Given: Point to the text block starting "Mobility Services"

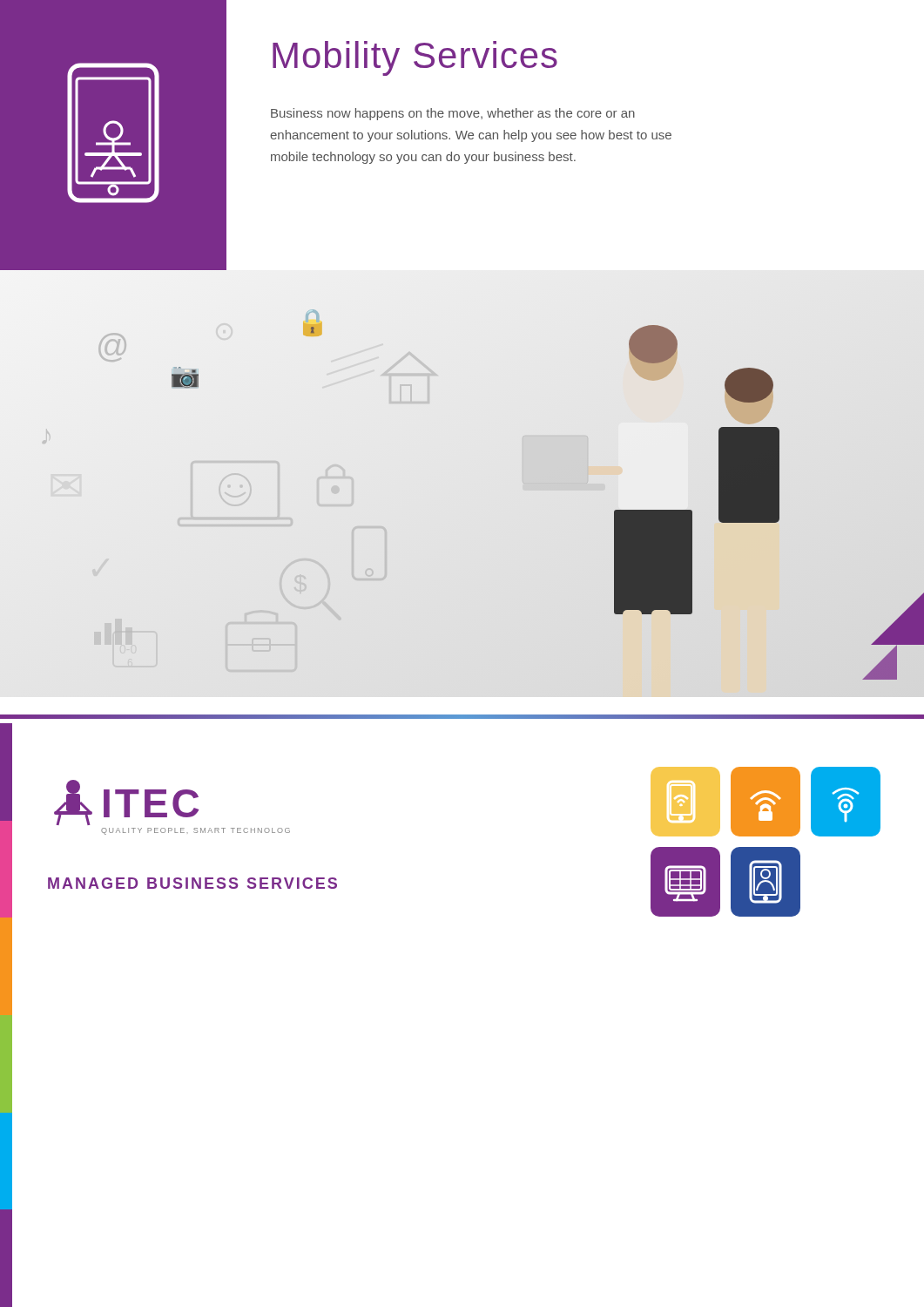Looking at the screenshot, I should [575, 56].
